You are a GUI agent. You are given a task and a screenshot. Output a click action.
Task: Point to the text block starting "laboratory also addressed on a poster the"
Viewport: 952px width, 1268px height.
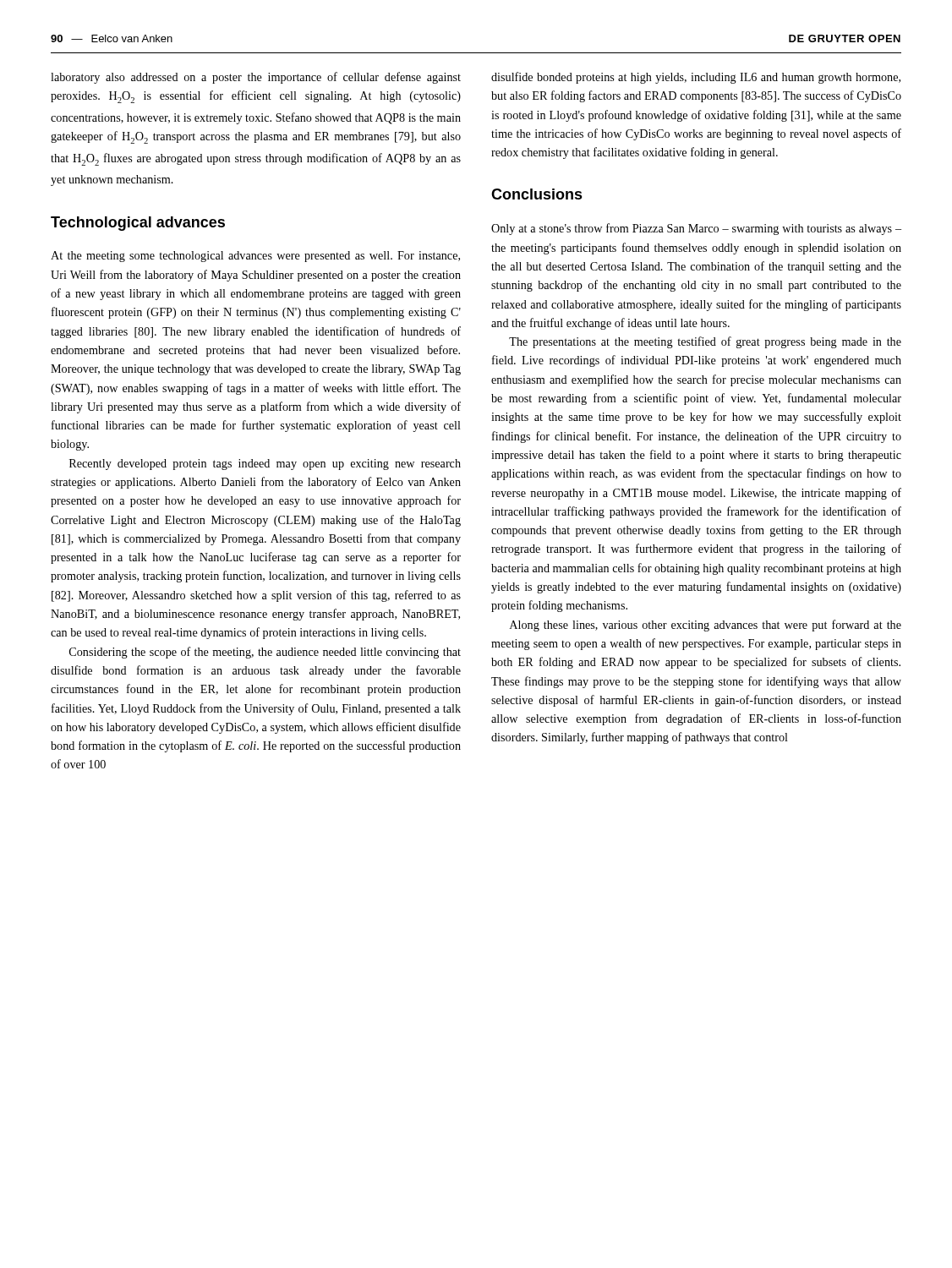coord(256,128)
